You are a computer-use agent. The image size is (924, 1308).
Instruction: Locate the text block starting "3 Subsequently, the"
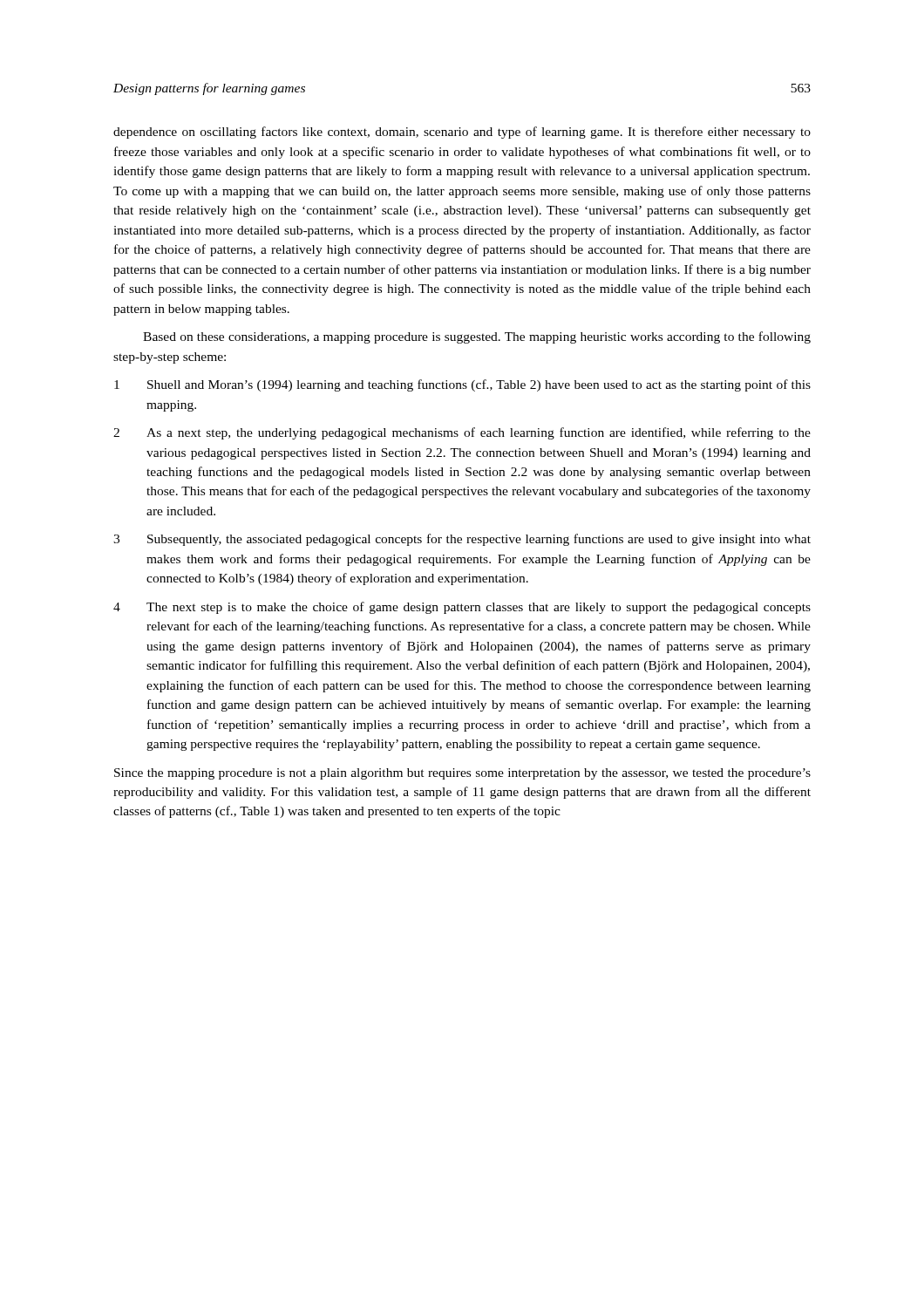click(x=462, y=559)
